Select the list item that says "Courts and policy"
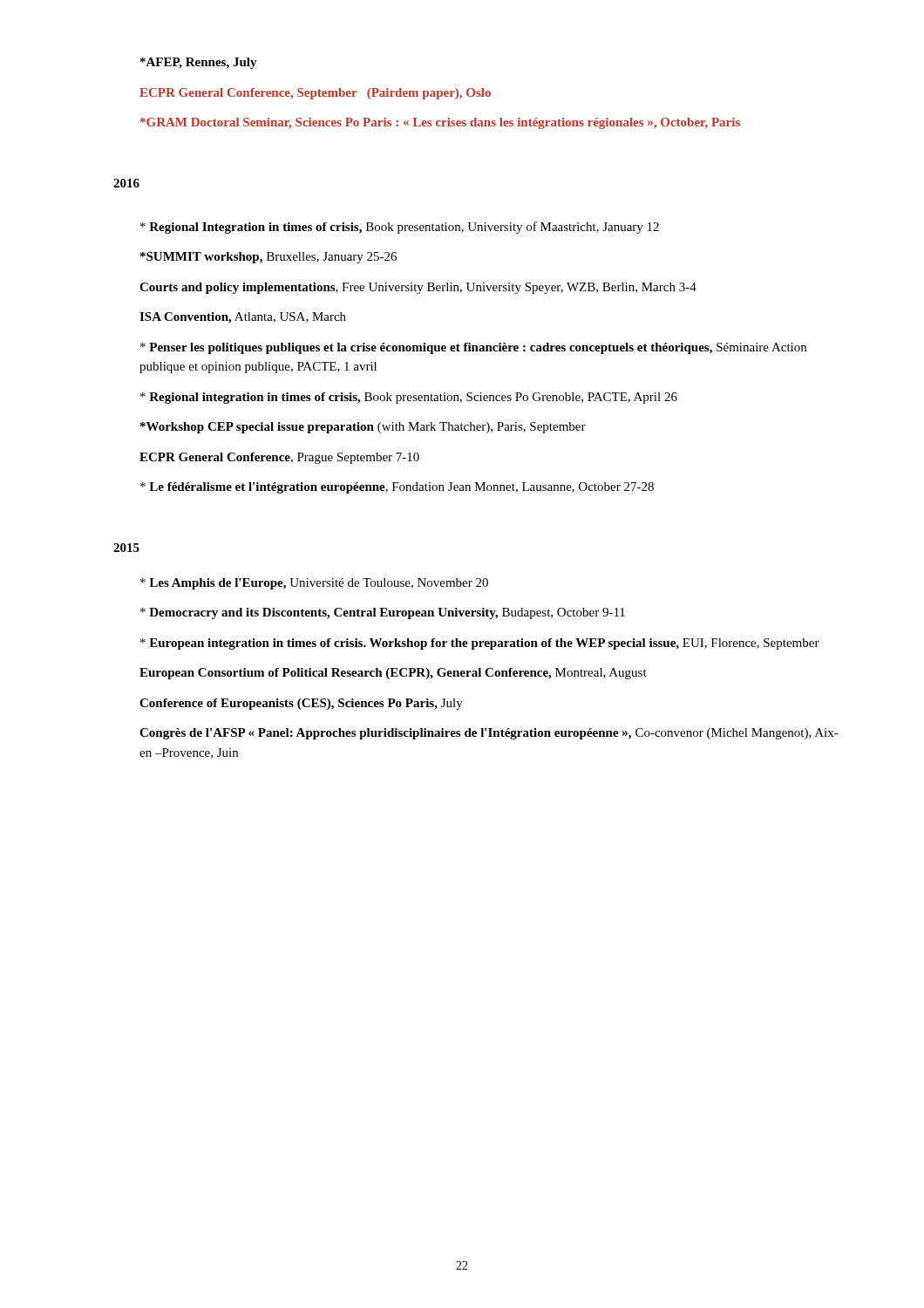 pyautogui.click(x=418, y=286)
